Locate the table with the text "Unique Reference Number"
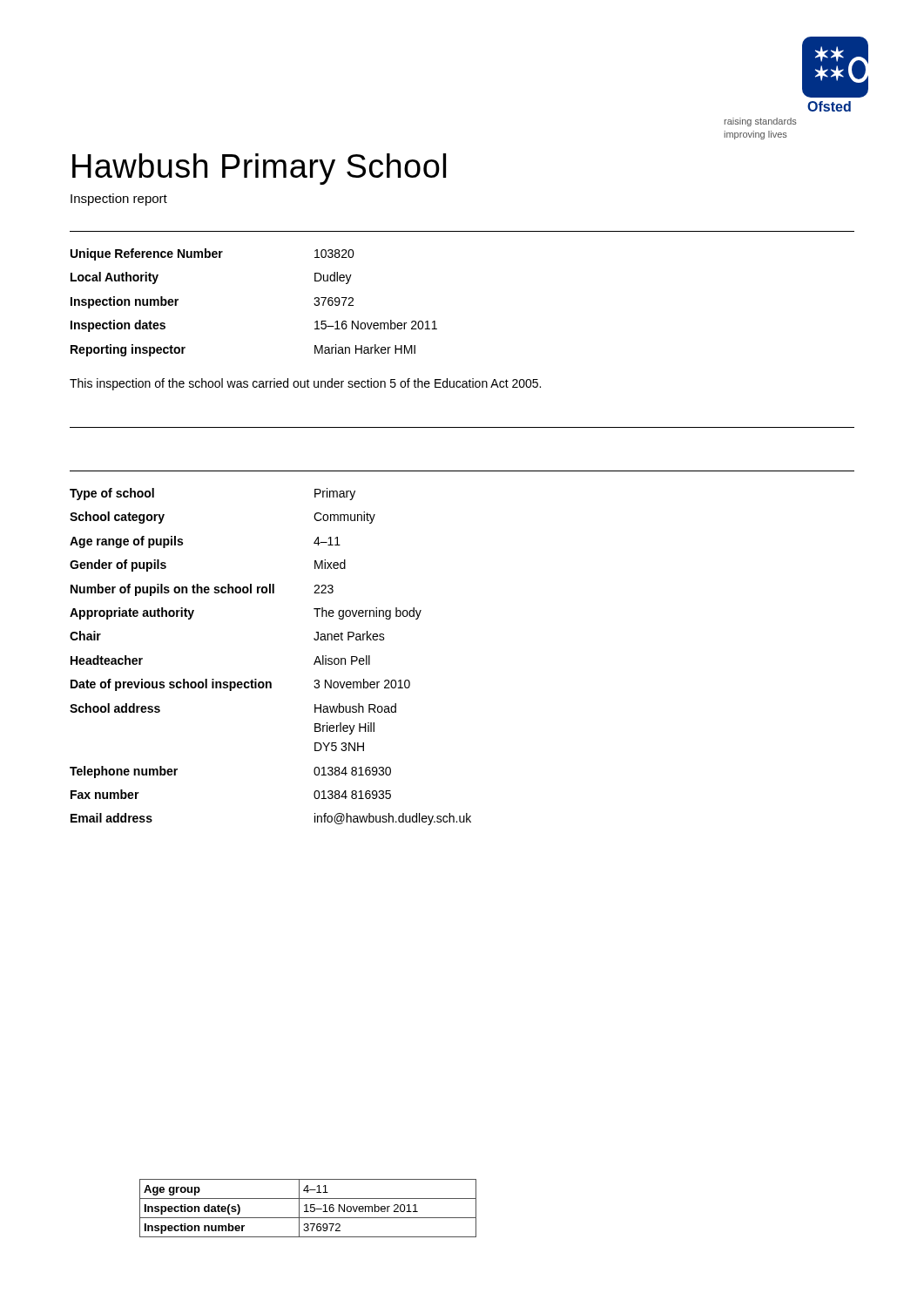Viewport: 924px width, 1307px height. [462, 304]
